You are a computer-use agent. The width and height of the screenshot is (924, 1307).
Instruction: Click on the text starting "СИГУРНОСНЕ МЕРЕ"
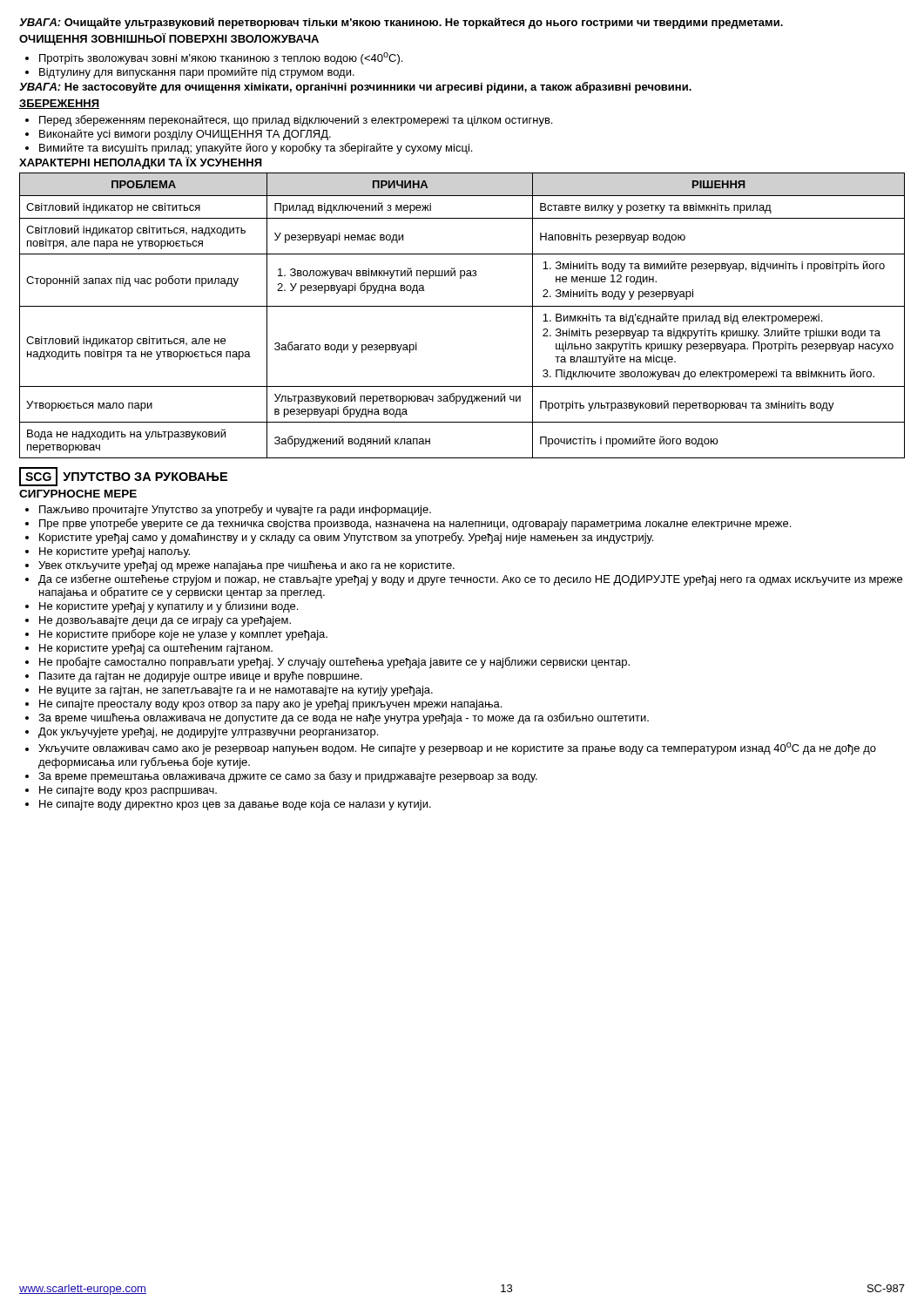[x=78, y=494]
